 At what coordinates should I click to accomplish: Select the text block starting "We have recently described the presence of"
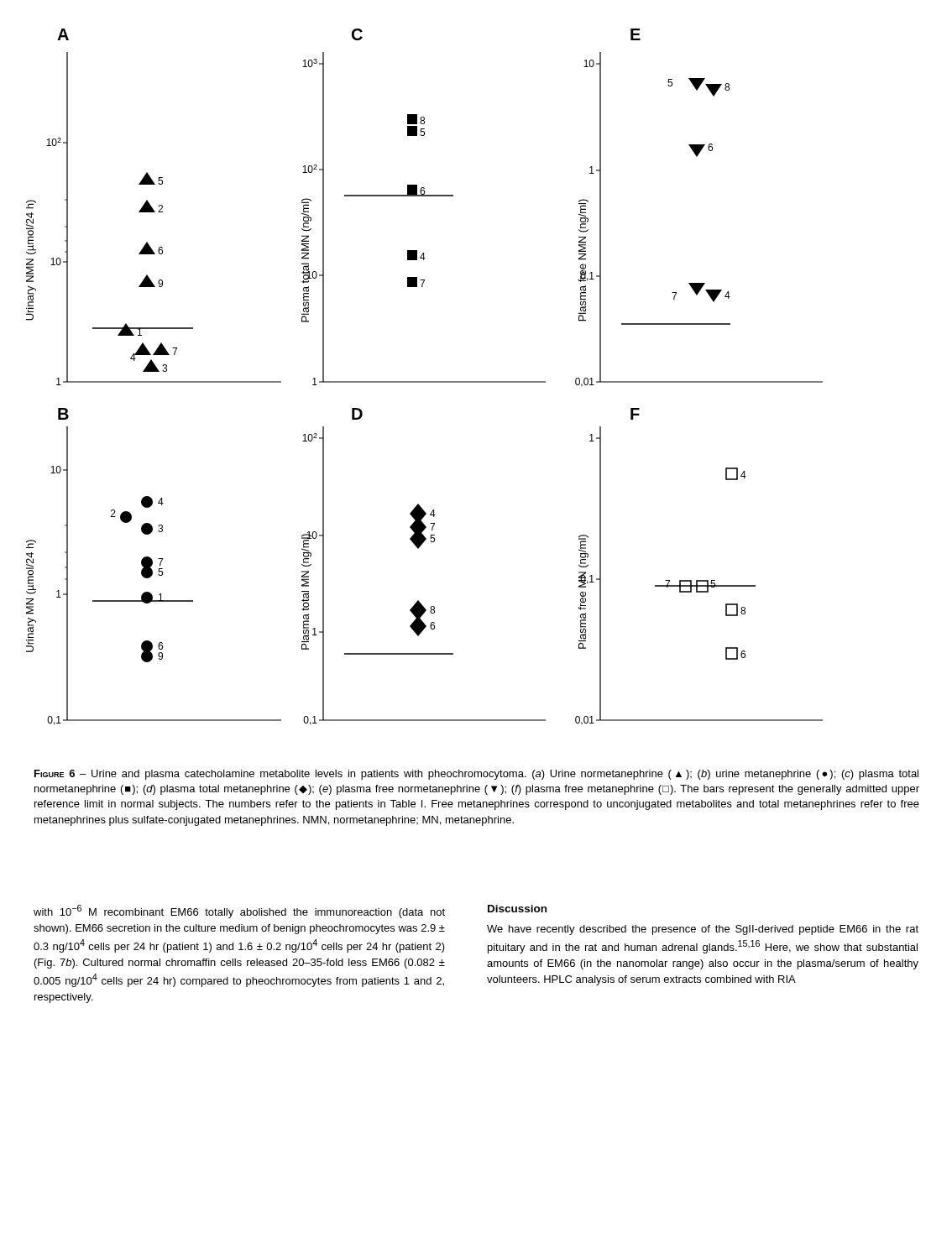click(703, 955)
